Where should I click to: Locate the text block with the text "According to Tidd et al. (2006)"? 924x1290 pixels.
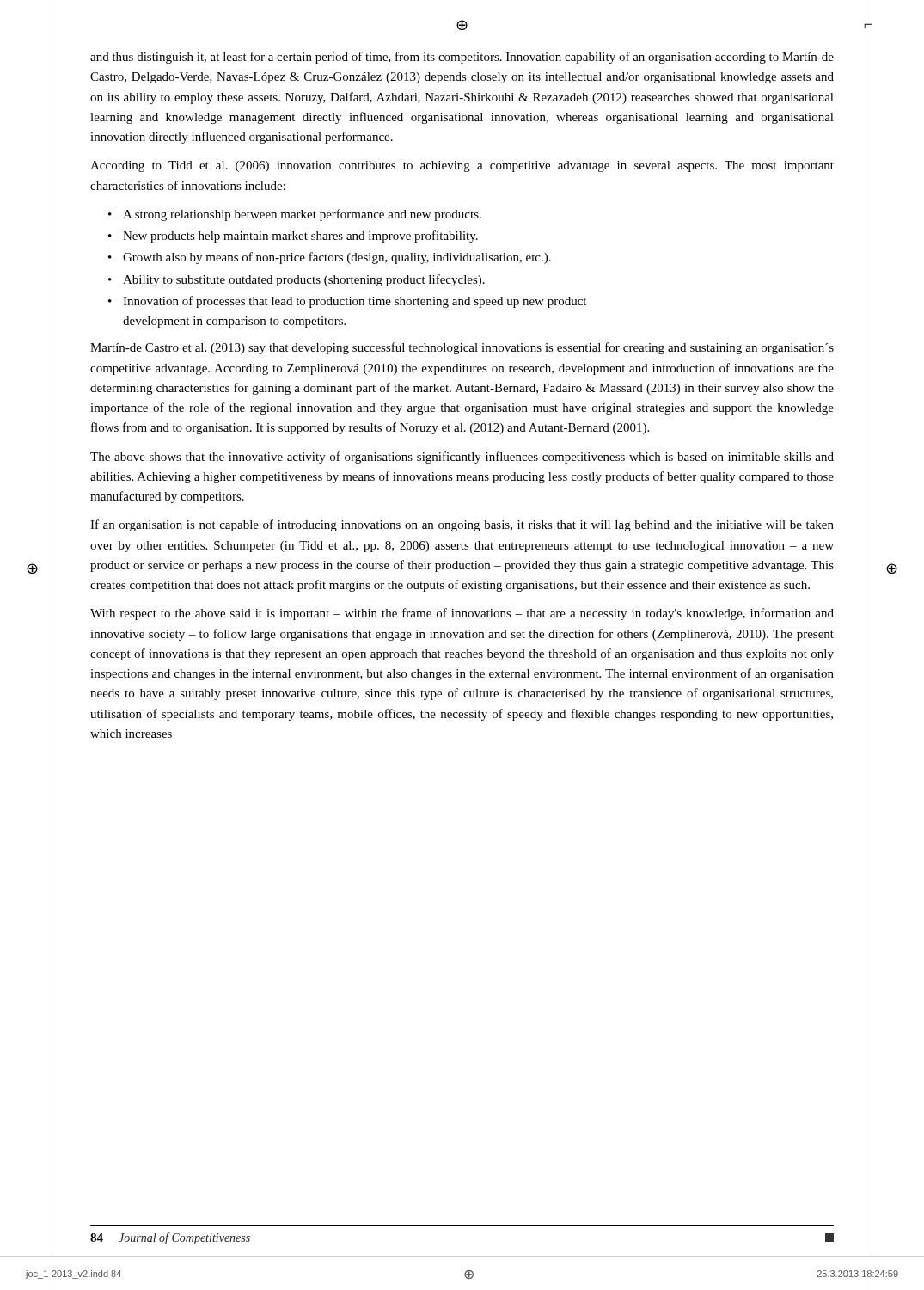pos(462,175)
